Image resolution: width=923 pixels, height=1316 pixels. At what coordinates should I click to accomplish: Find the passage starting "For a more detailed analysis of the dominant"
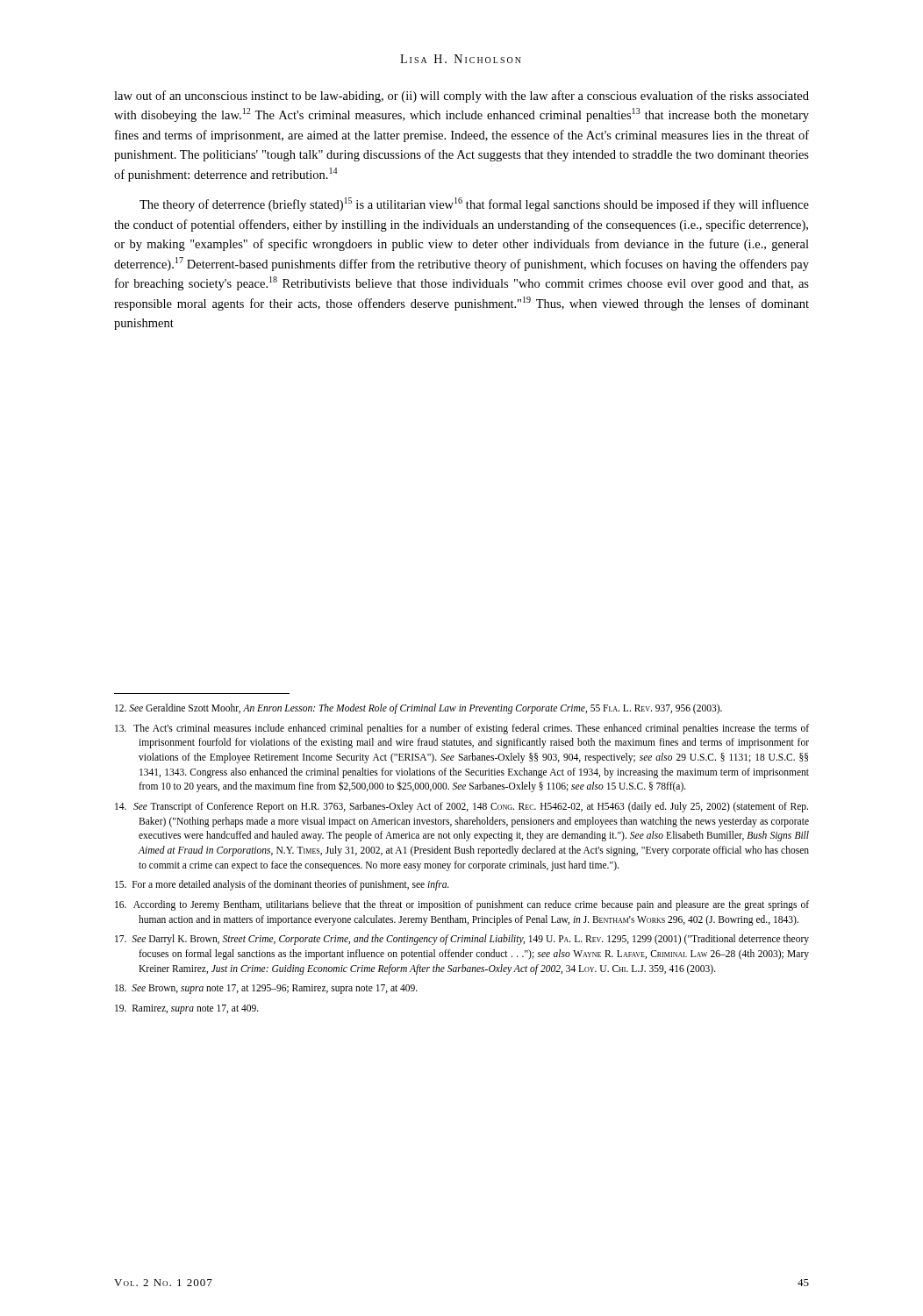(282, 885)
